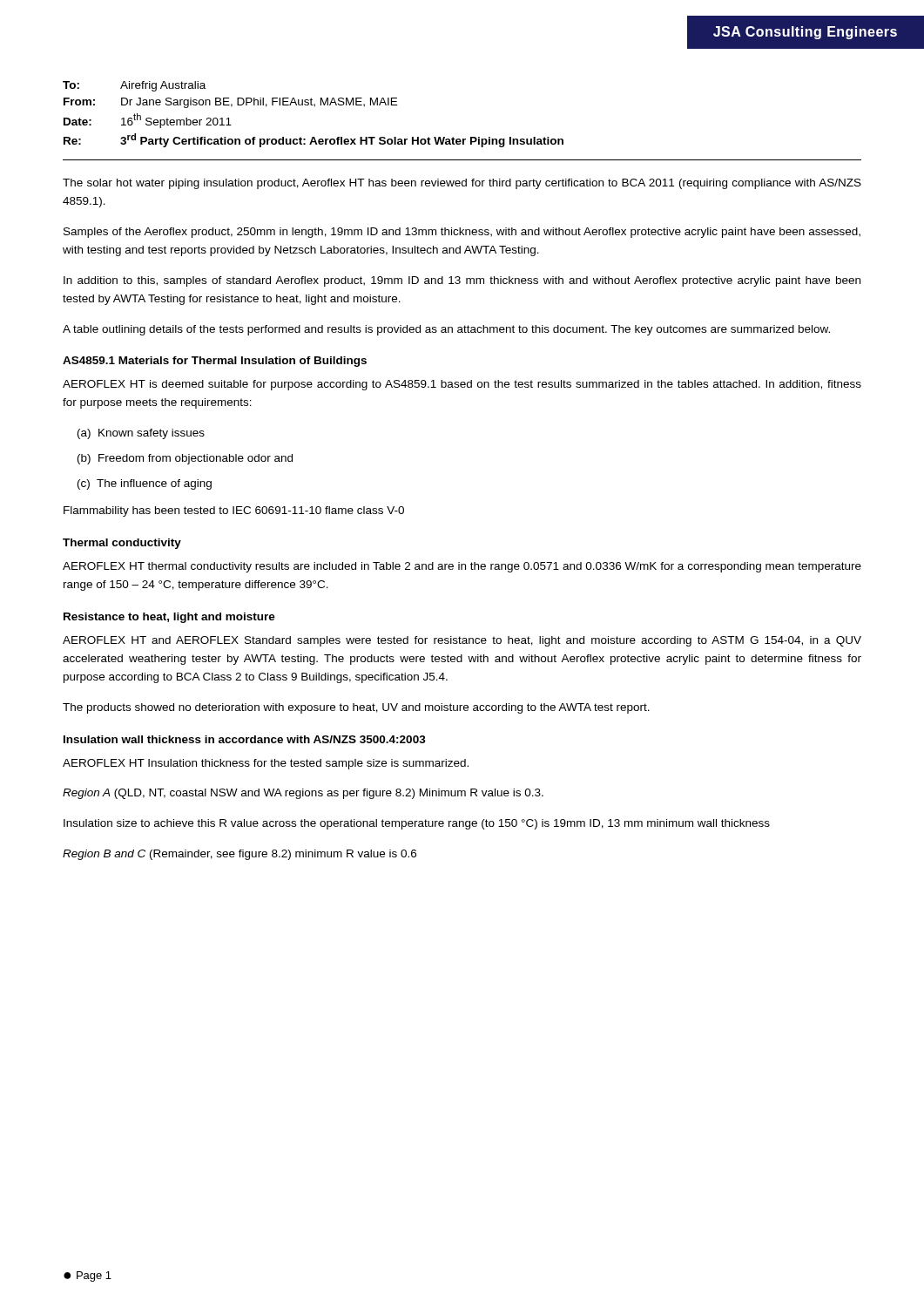
Task: Locate the block of text that opens with "AEROFLEX HT Insulation thickness for the tested sample"
Action: coord(266,762)
